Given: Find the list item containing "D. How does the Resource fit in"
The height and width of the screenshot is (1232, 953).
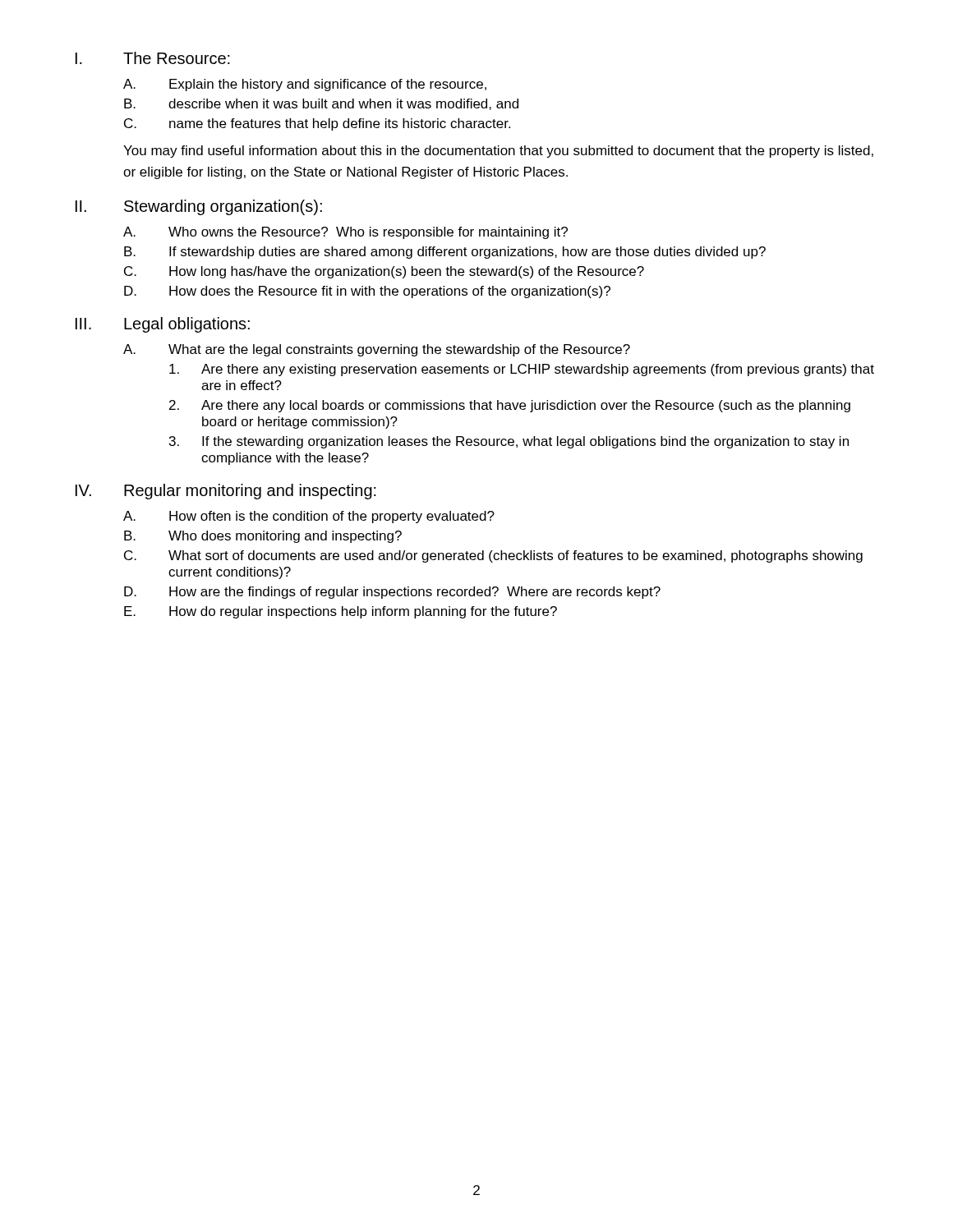Looking at the screenshot, I should [x=501, y=292].
